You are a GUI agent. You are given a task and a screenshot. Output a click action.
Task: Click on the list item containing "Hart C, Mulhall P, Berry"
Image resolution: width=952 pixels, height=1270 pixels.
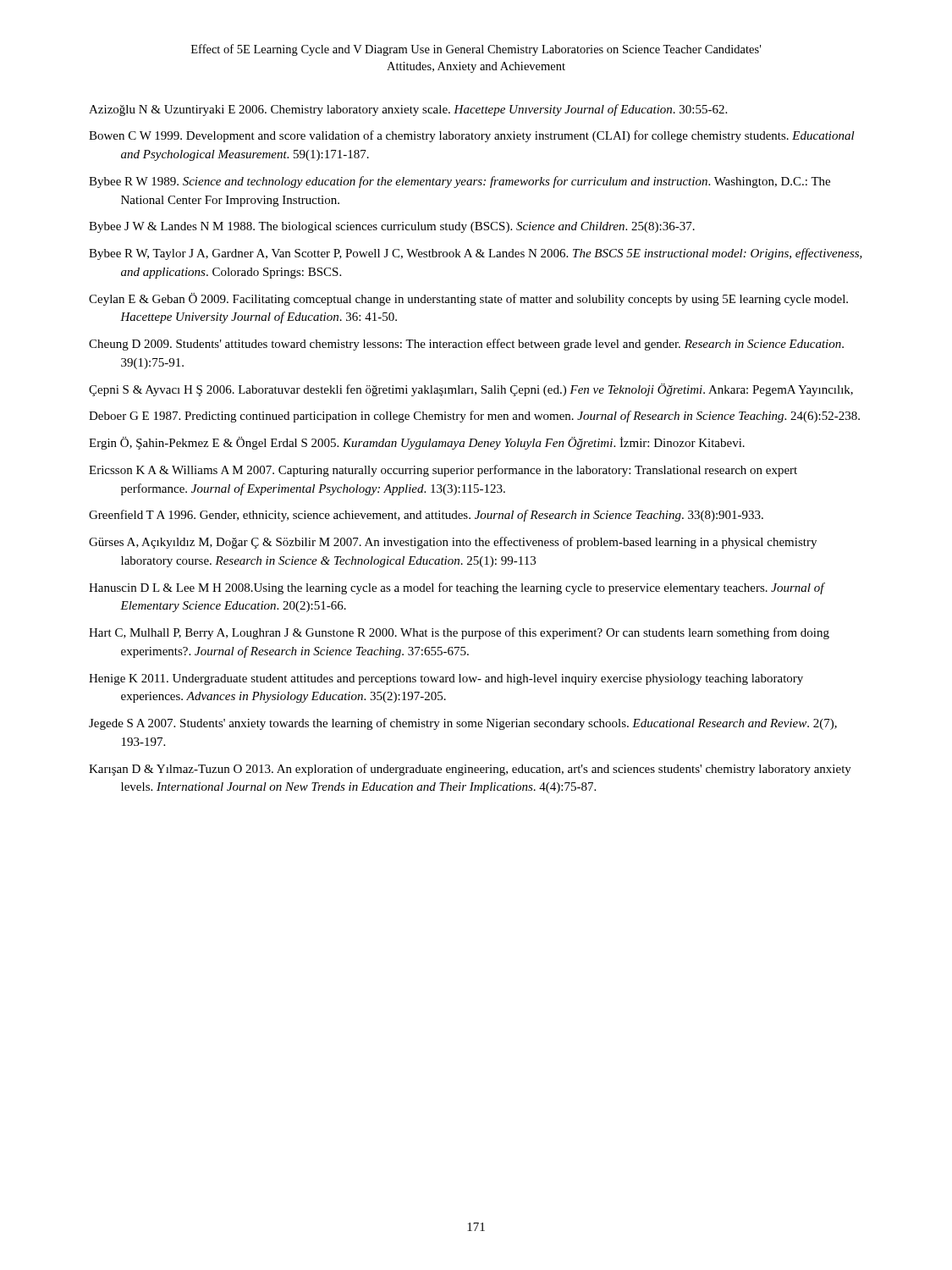tap(459, 642)
